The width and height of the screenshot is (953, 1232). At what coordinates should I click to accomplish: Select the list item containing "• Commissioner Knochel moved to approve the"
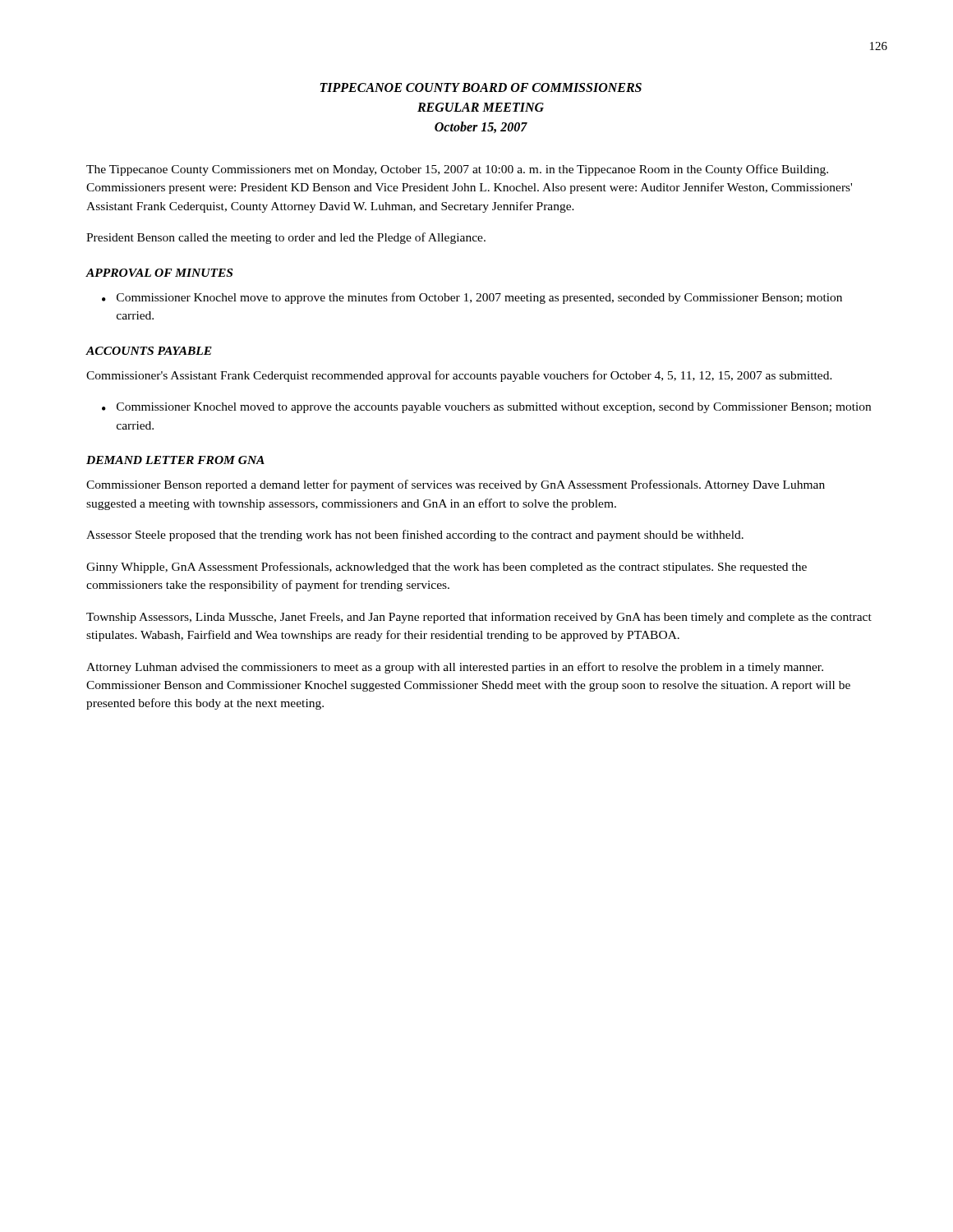(488, 416)
